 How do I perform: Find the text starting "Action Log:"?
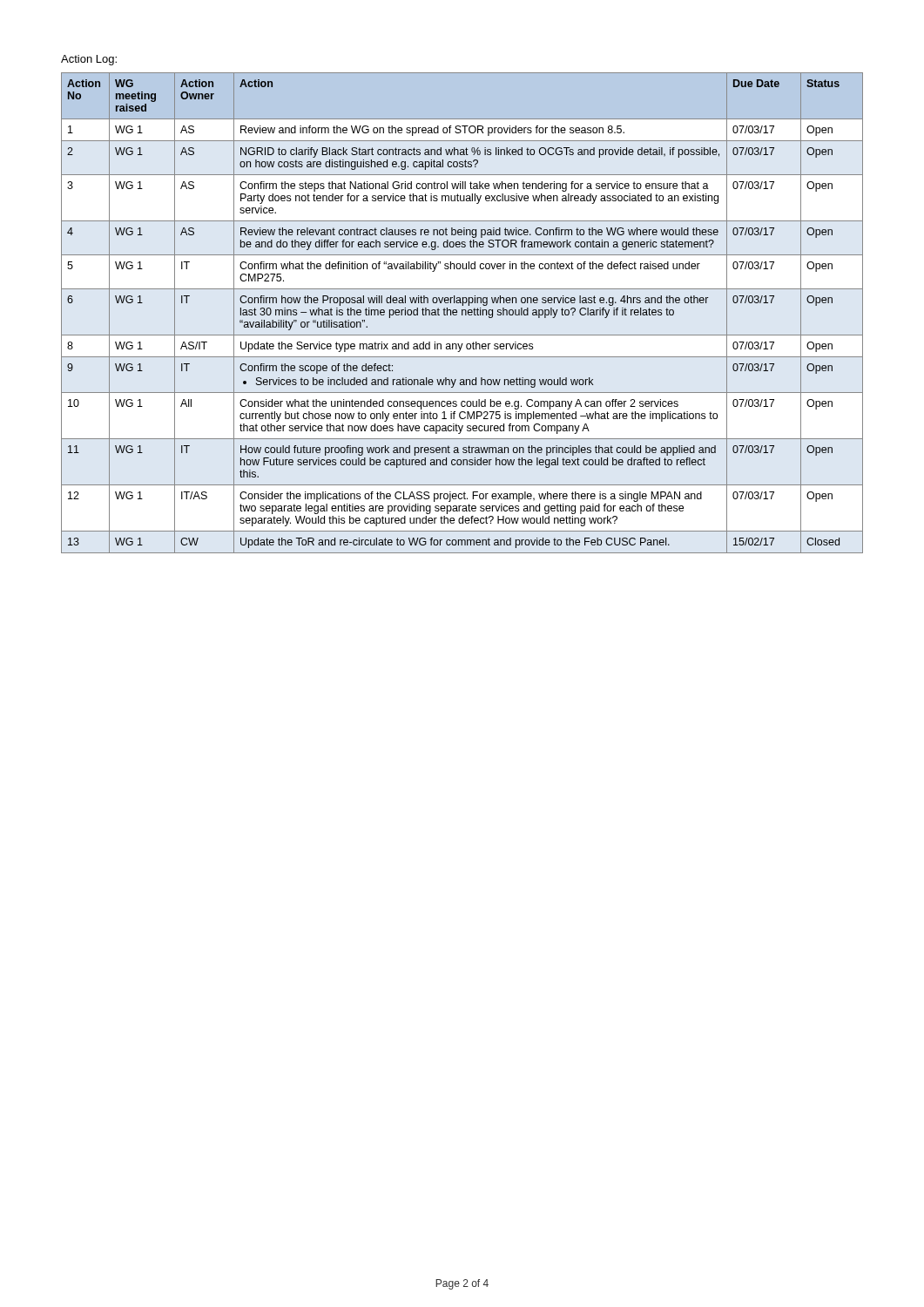click(89, 59)
